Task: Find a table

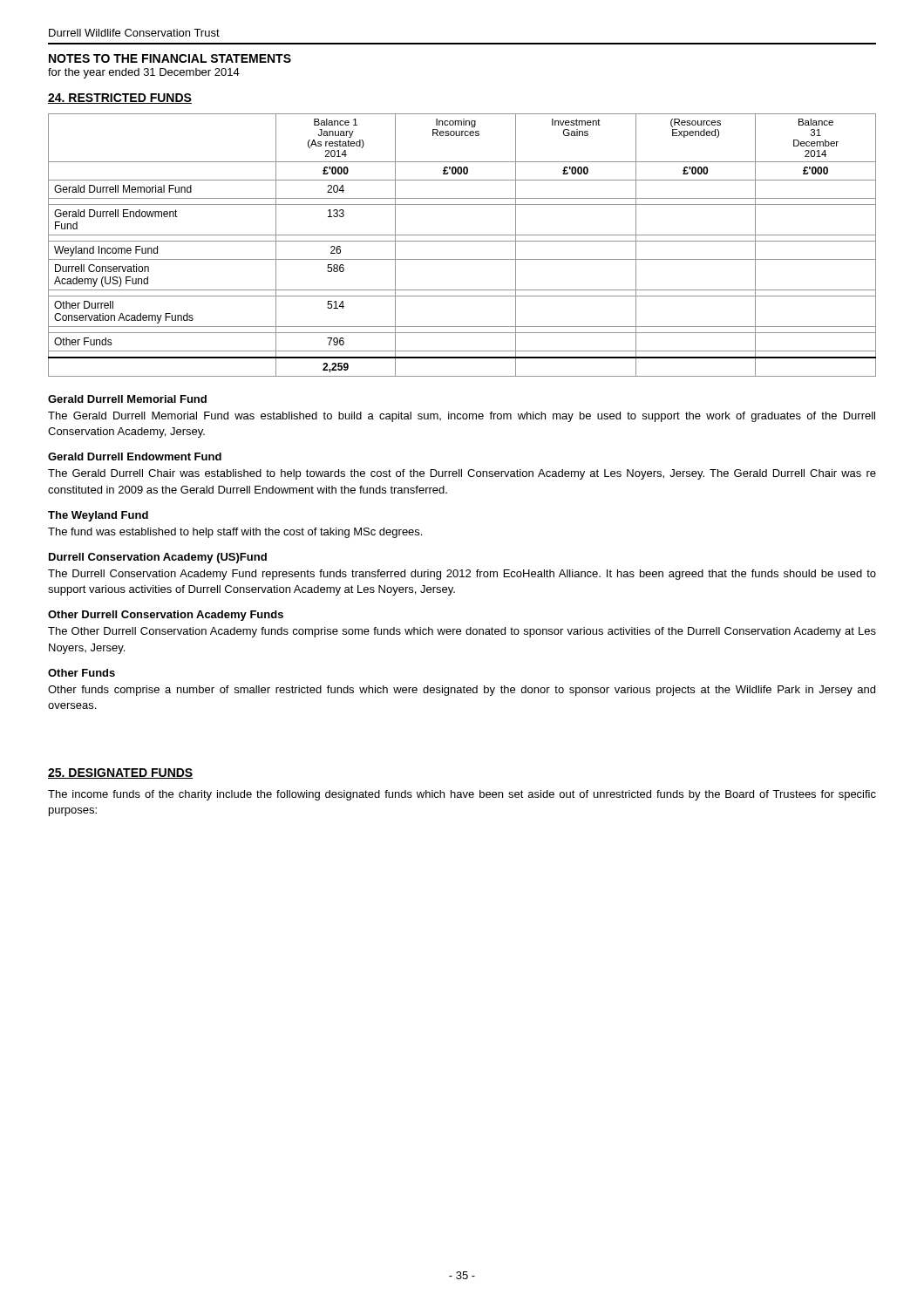Action: (x=462, y=245)
